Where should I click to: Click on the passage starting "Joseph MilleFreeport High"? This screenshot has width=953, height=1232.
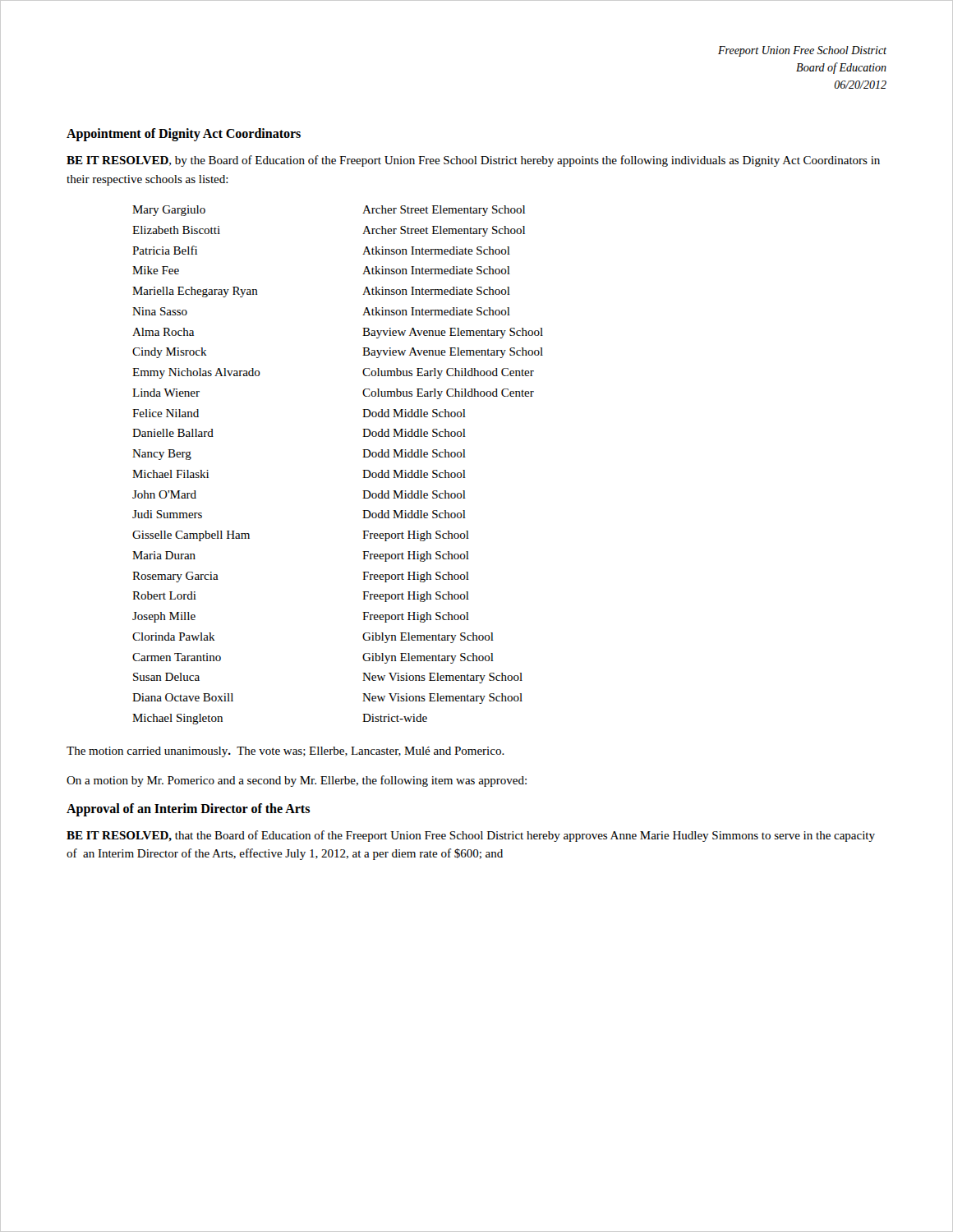pyautogui.click(x=158, y=617)
